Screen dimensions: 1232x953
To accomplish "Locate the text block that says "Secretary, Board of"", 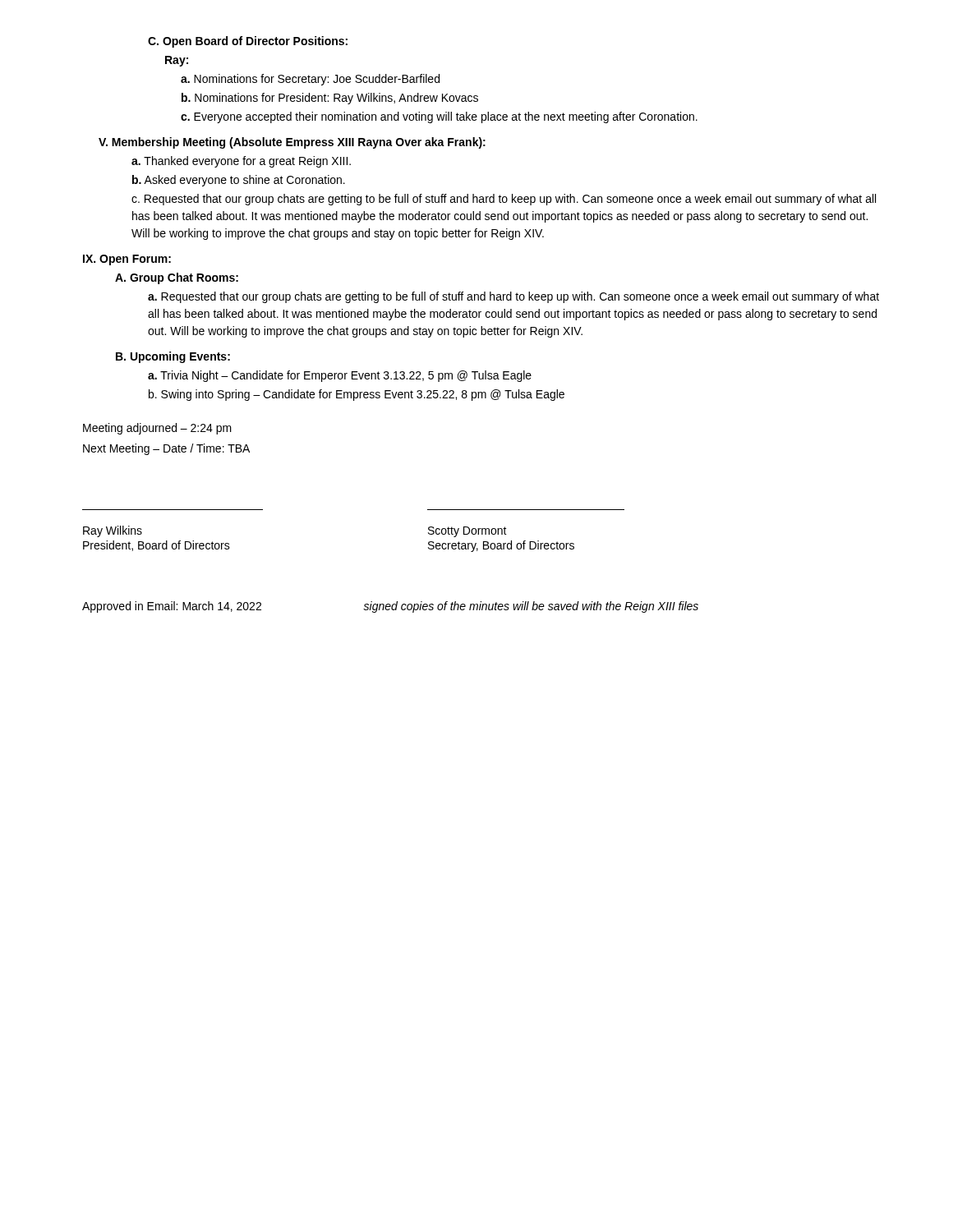I will pos(501,545).
